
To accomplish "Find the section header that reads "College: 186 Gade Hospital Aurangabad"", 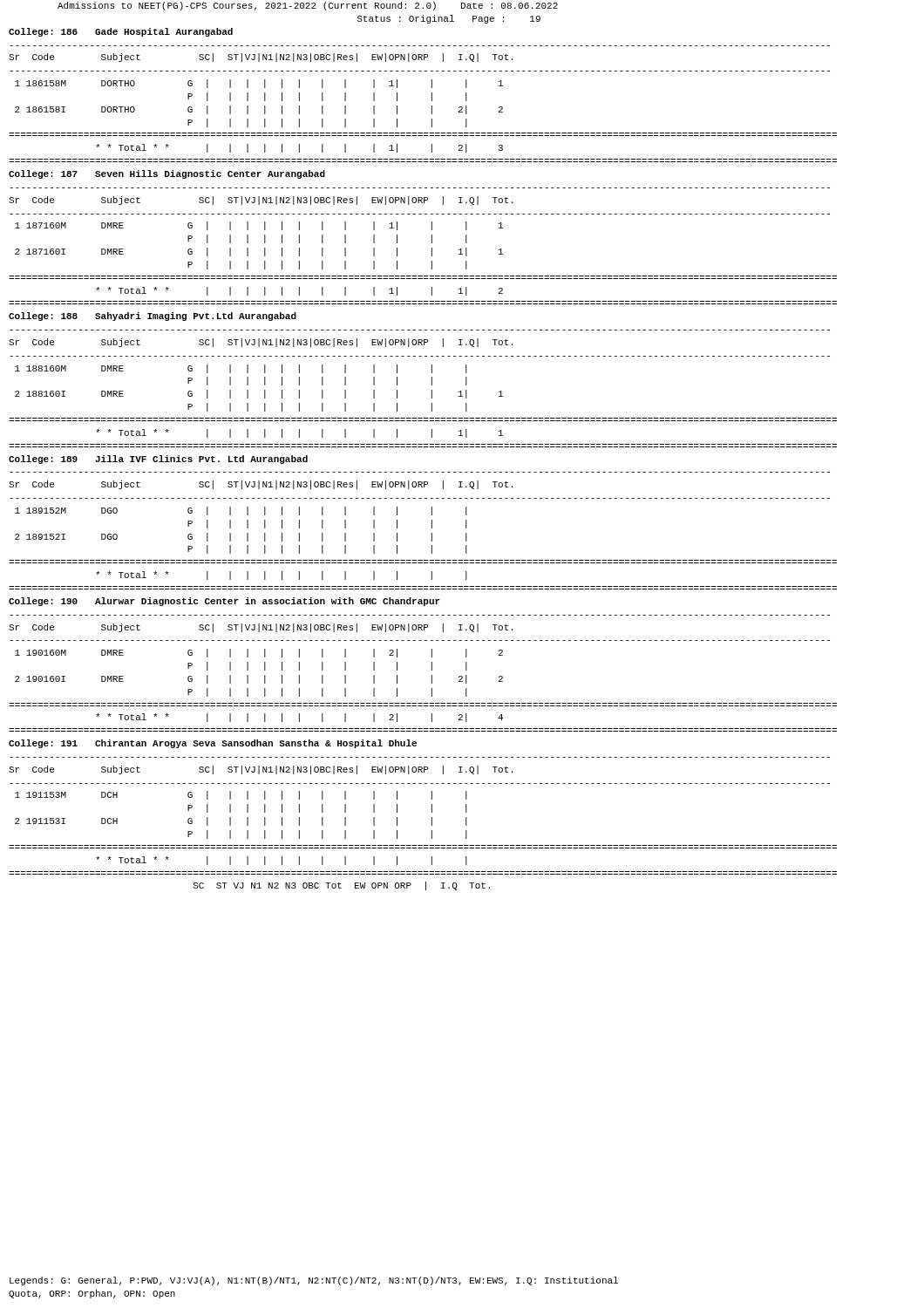I will click(x=121, y=32).
